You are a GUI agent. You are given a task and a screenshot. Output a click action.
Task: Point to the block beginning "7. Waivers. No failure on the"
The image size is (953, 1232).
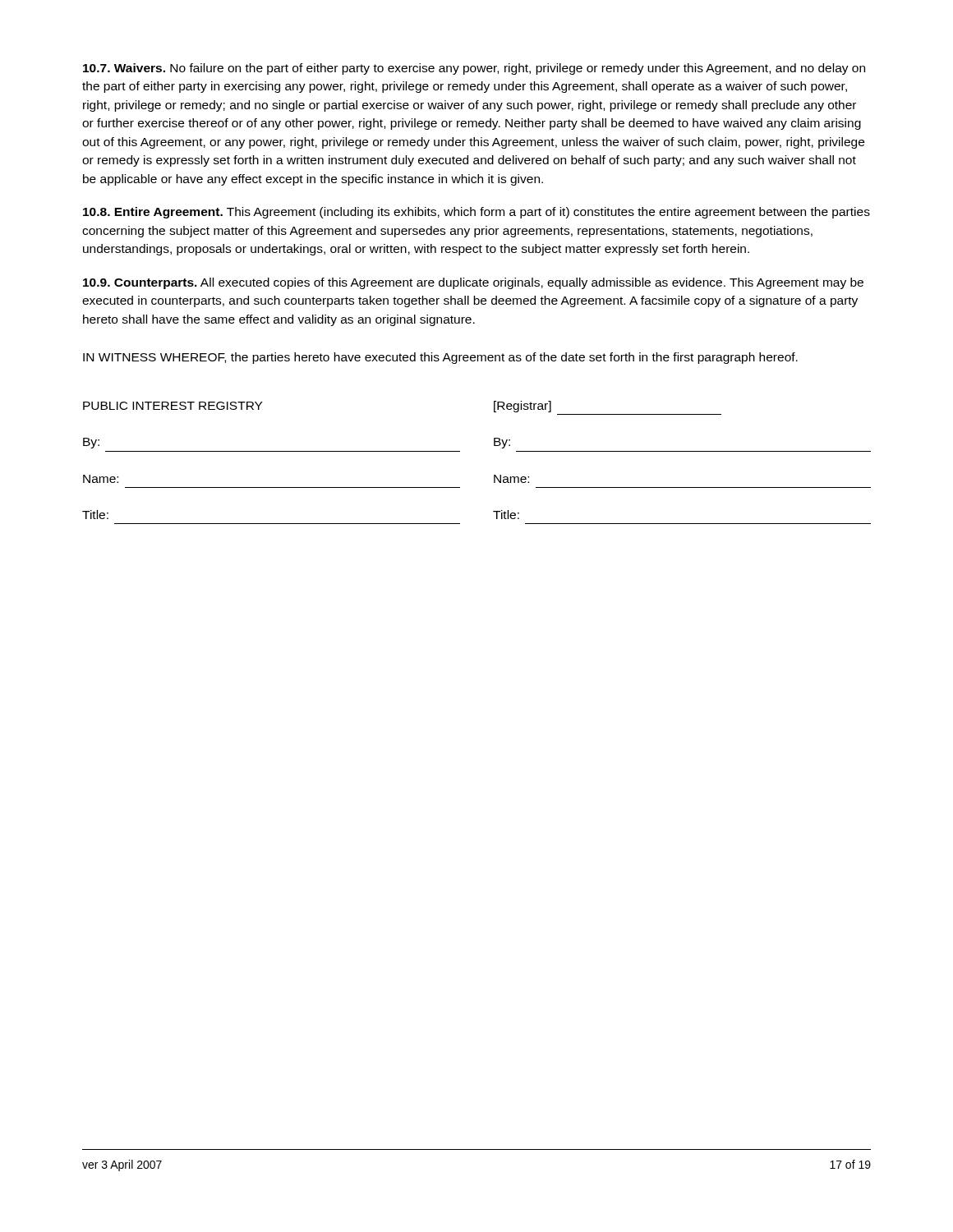point(474,123)
